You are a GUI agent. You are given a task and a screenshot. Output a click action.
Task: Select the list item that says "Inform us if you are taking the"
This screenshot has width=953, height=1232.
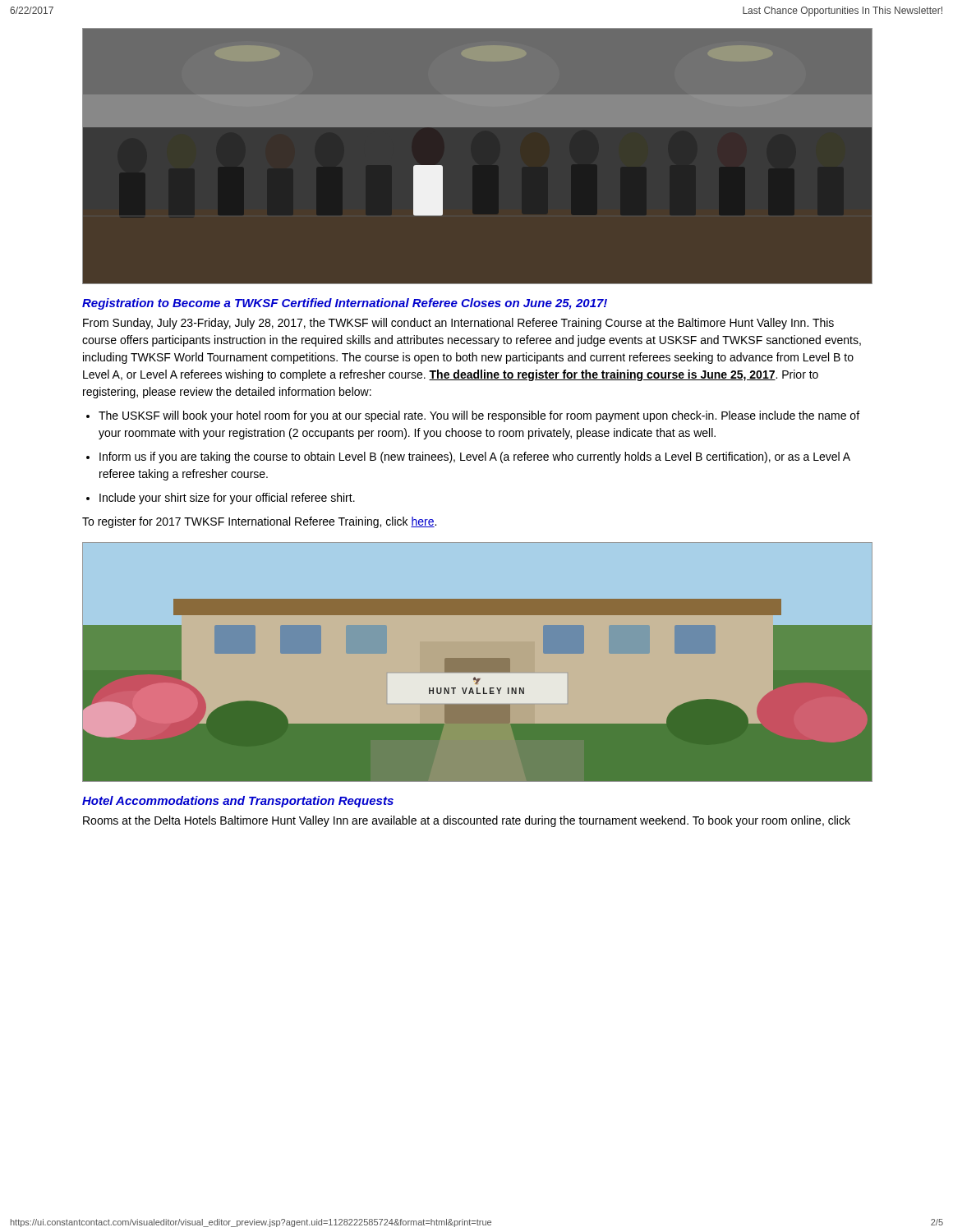tap(474, 465)
